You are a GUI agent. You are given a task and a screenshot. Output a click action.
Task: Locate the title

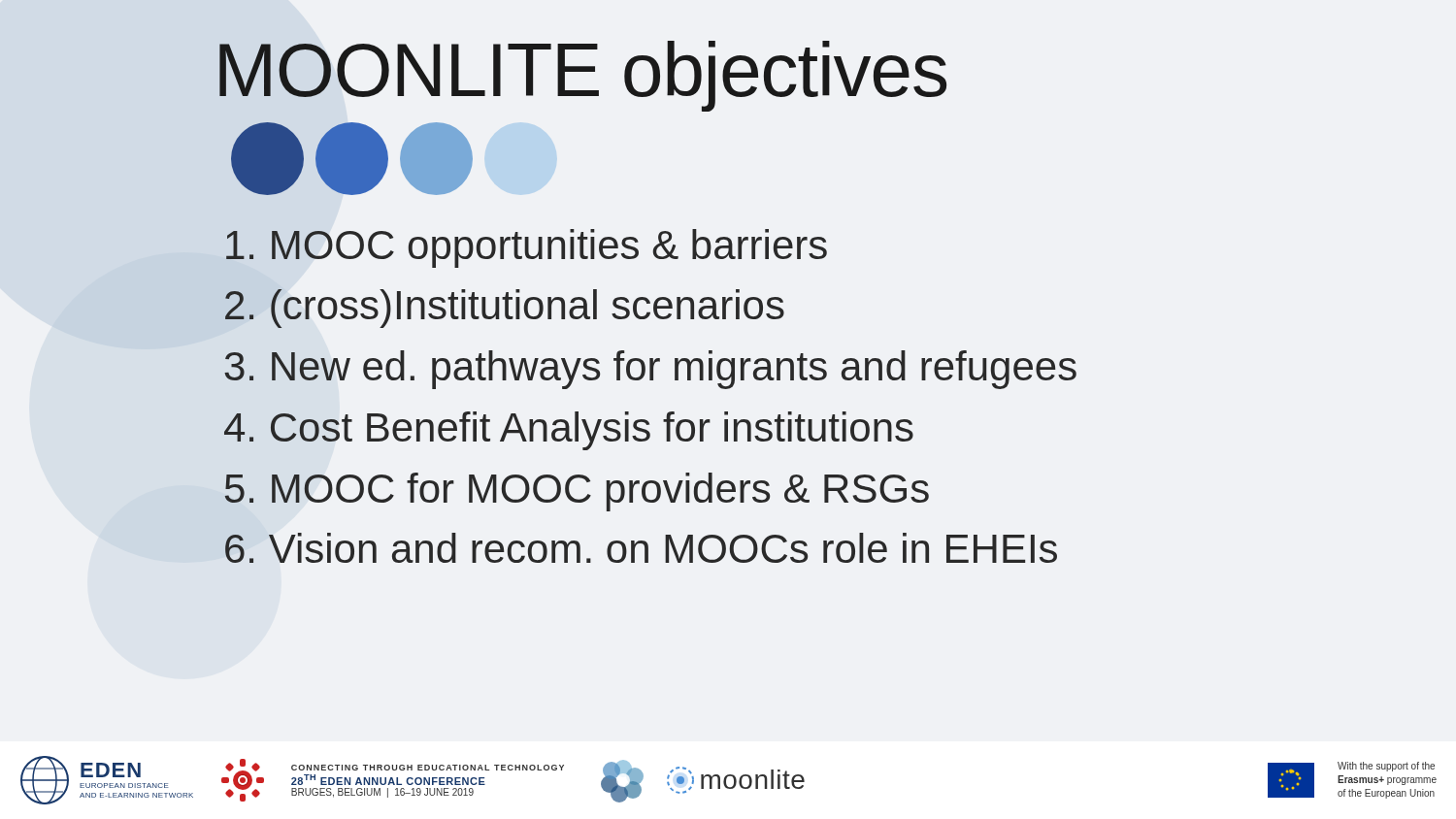(815, 71)
